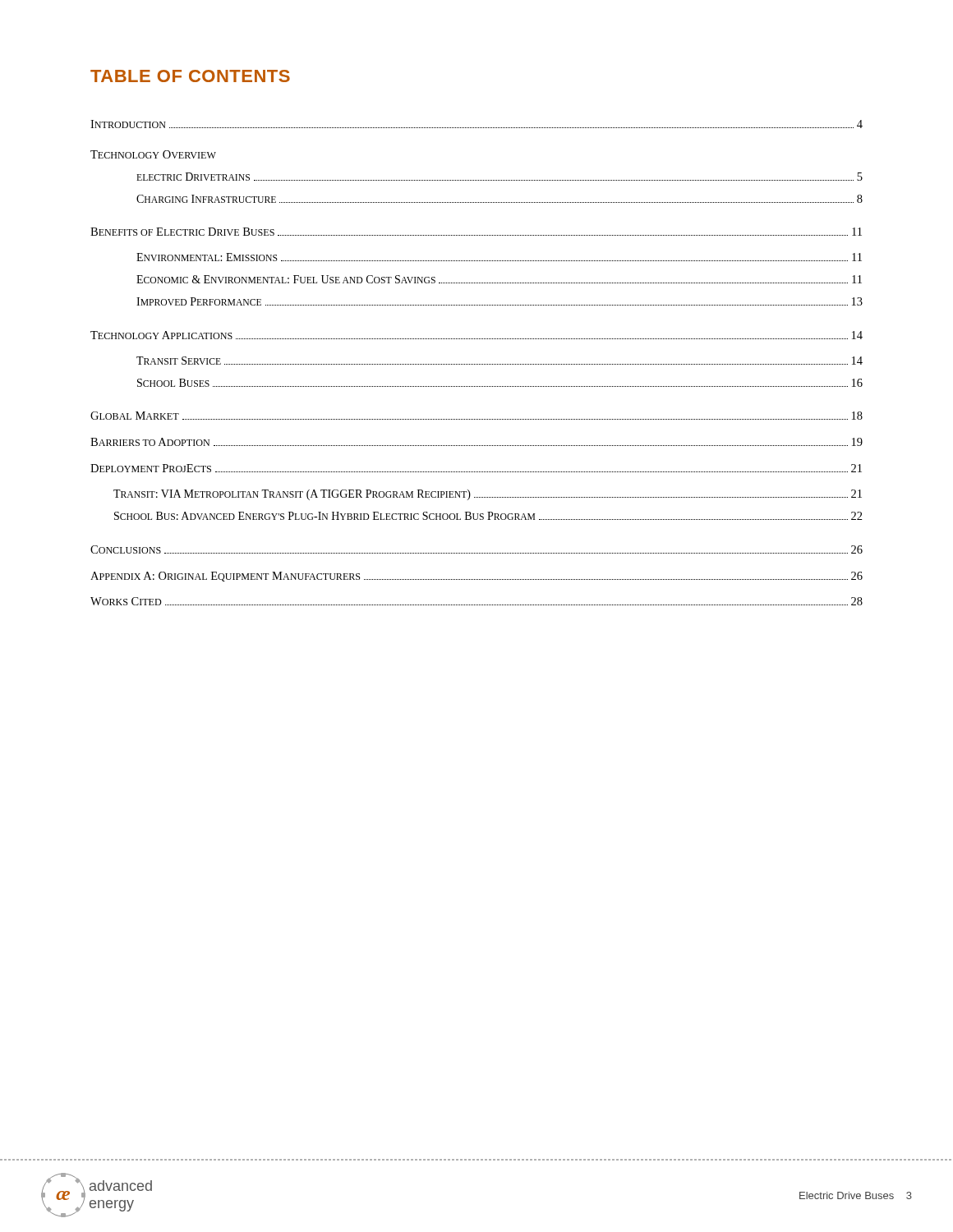Viewport: 953px width, 1232px height.
Task: Click on the list item that reads "BARRIERS TO ADOPTION"
Action: click(476, 442)
